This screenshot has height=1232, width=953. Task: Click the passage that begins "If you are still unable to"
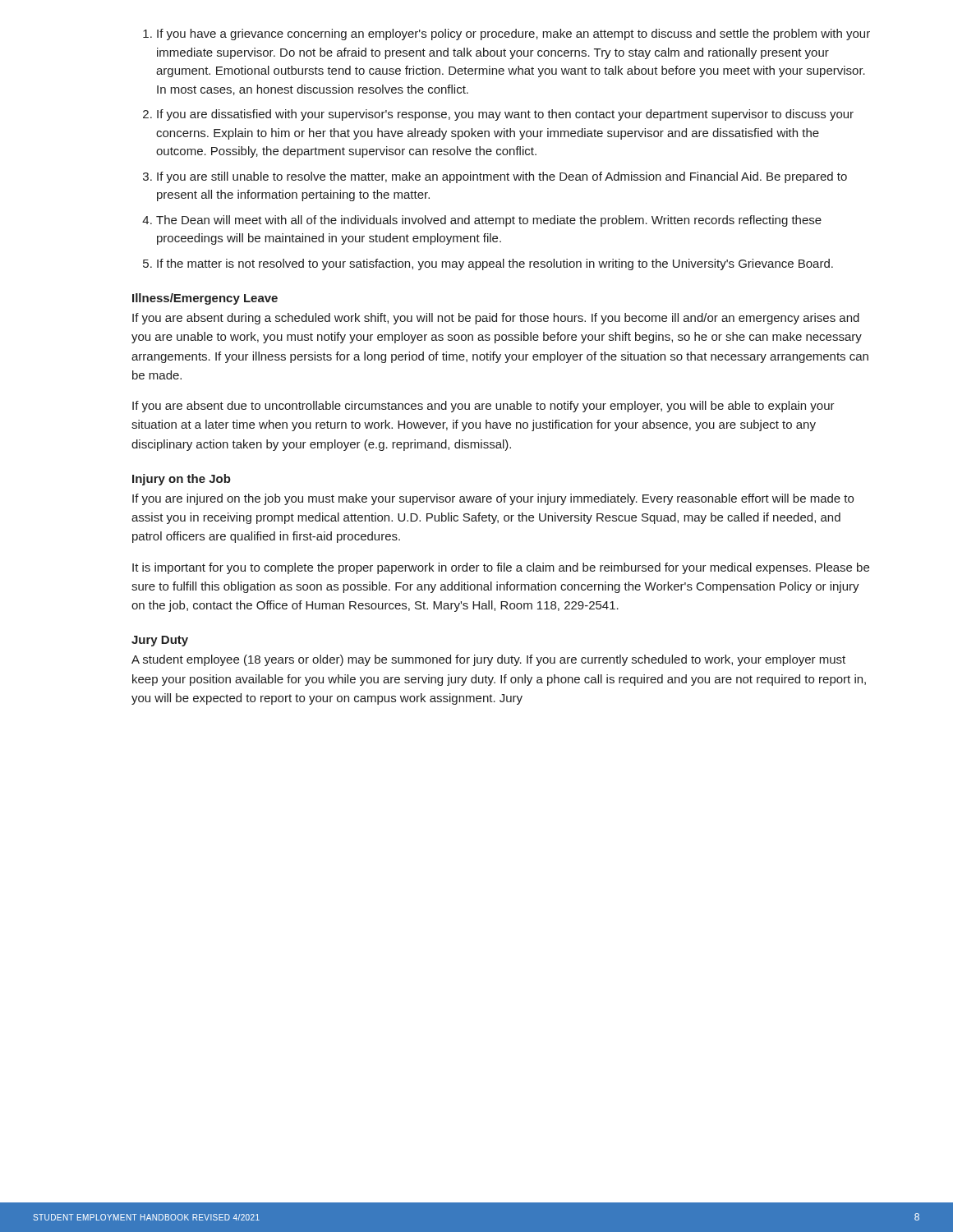coord(513,186)
